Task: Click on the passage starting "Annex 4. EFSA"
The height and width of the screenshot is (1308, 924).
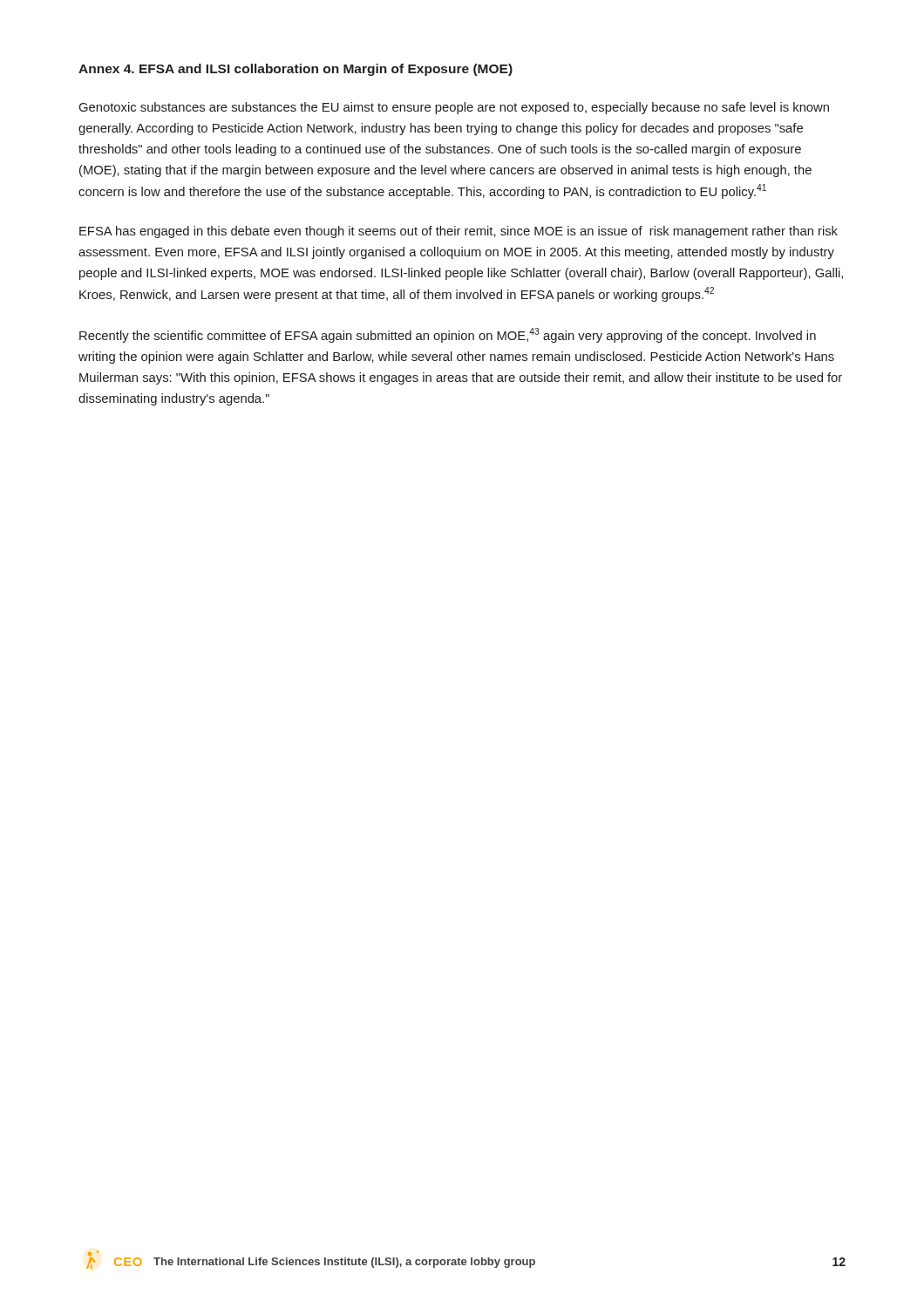Action: (x=296, y=68)
